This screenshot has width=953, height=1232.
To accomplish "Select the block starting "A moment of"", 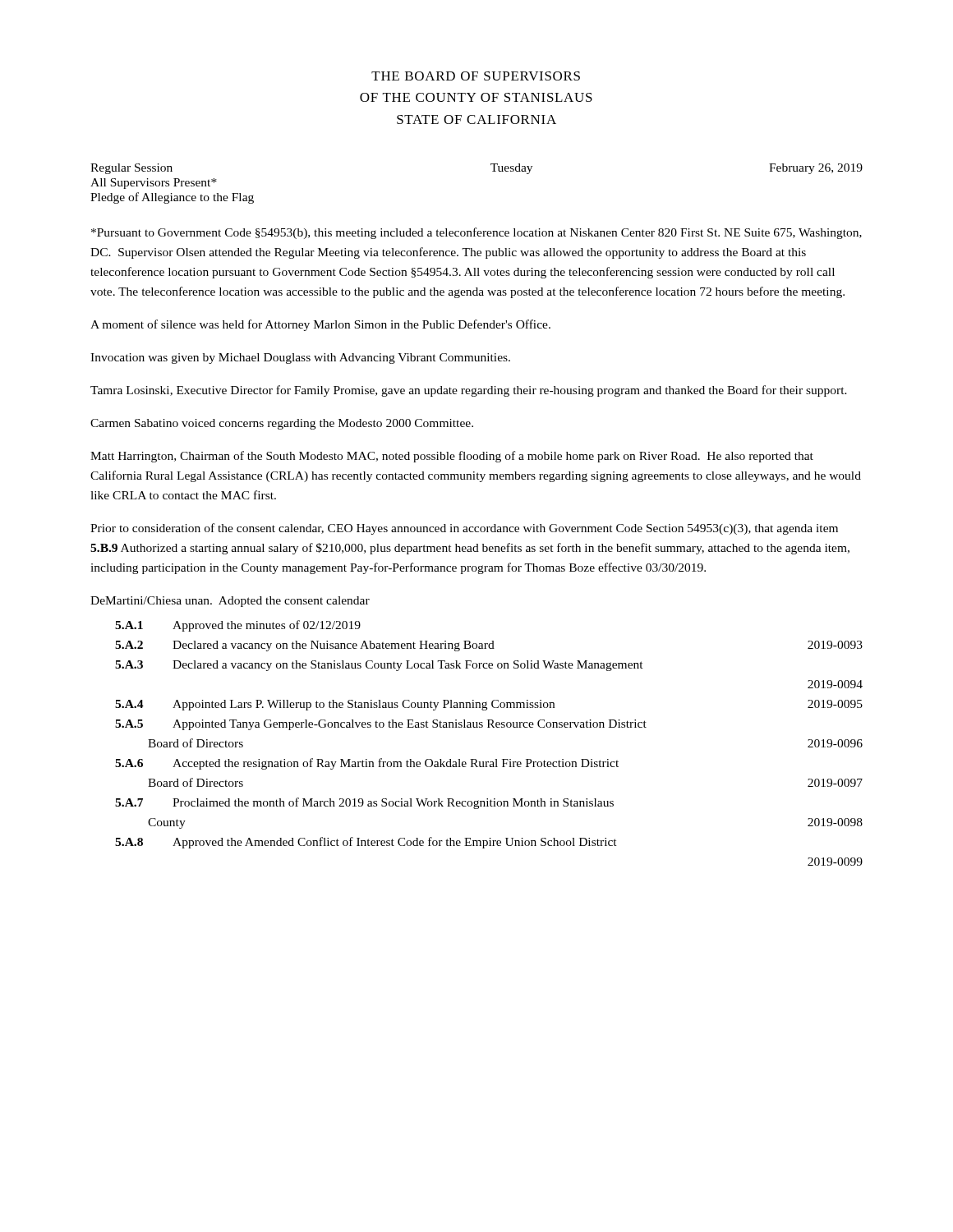I will pos(321,324).
